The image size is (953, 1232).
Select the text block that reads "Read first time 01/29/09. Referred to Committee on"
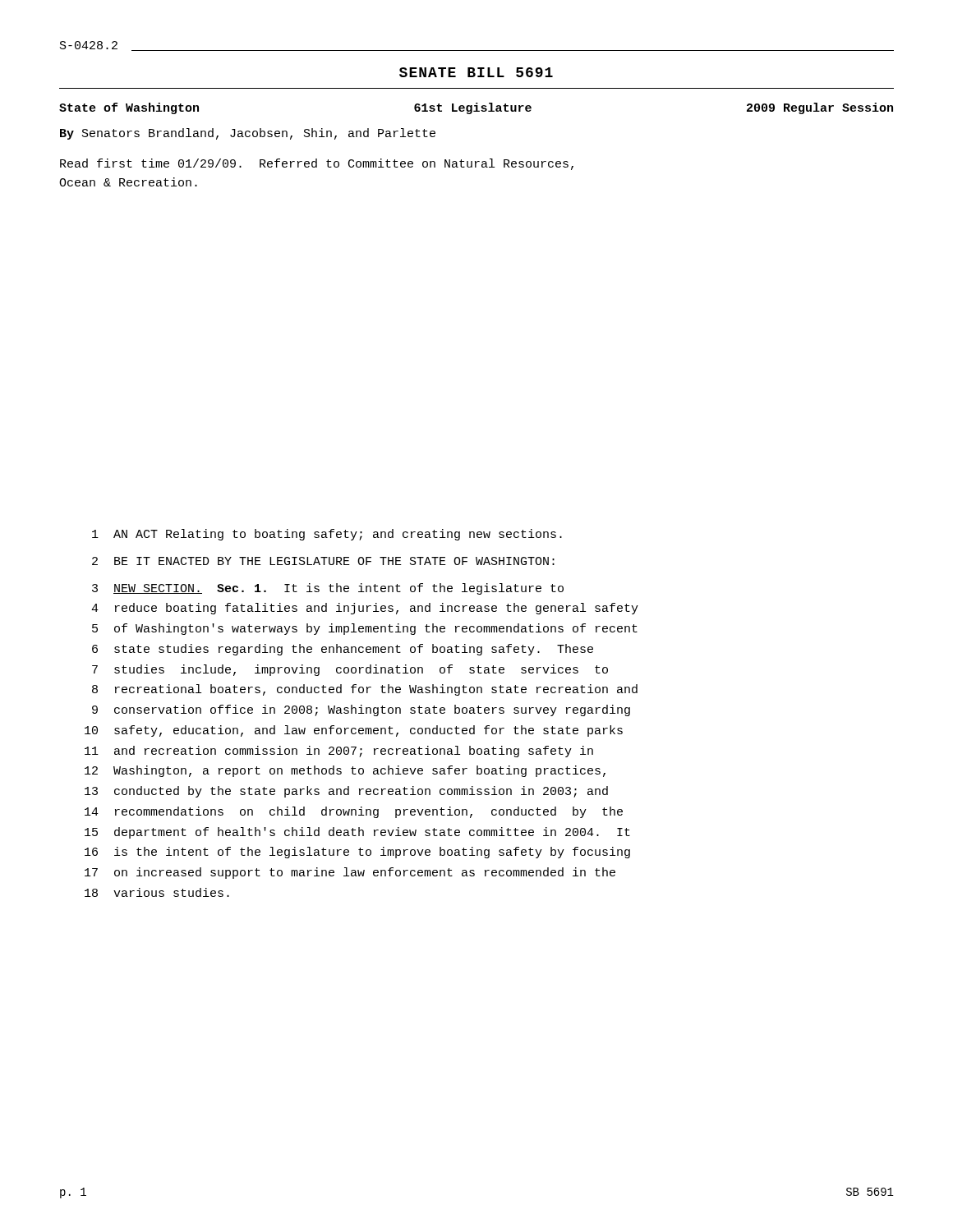tap(318, 174)
